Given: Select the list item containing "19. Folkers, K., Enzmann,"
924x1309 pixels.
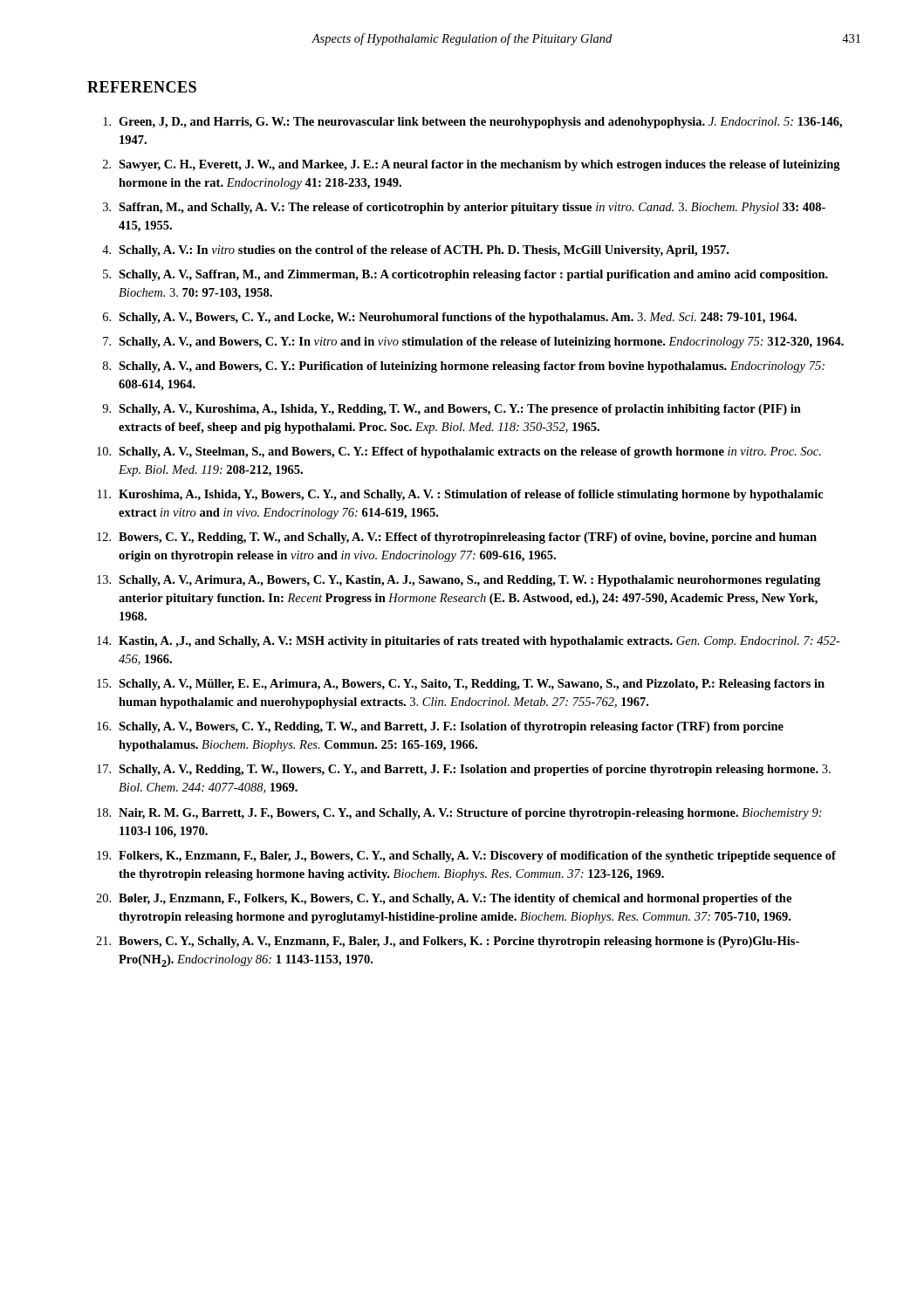Looking at the screenshot, I should 466,864.
